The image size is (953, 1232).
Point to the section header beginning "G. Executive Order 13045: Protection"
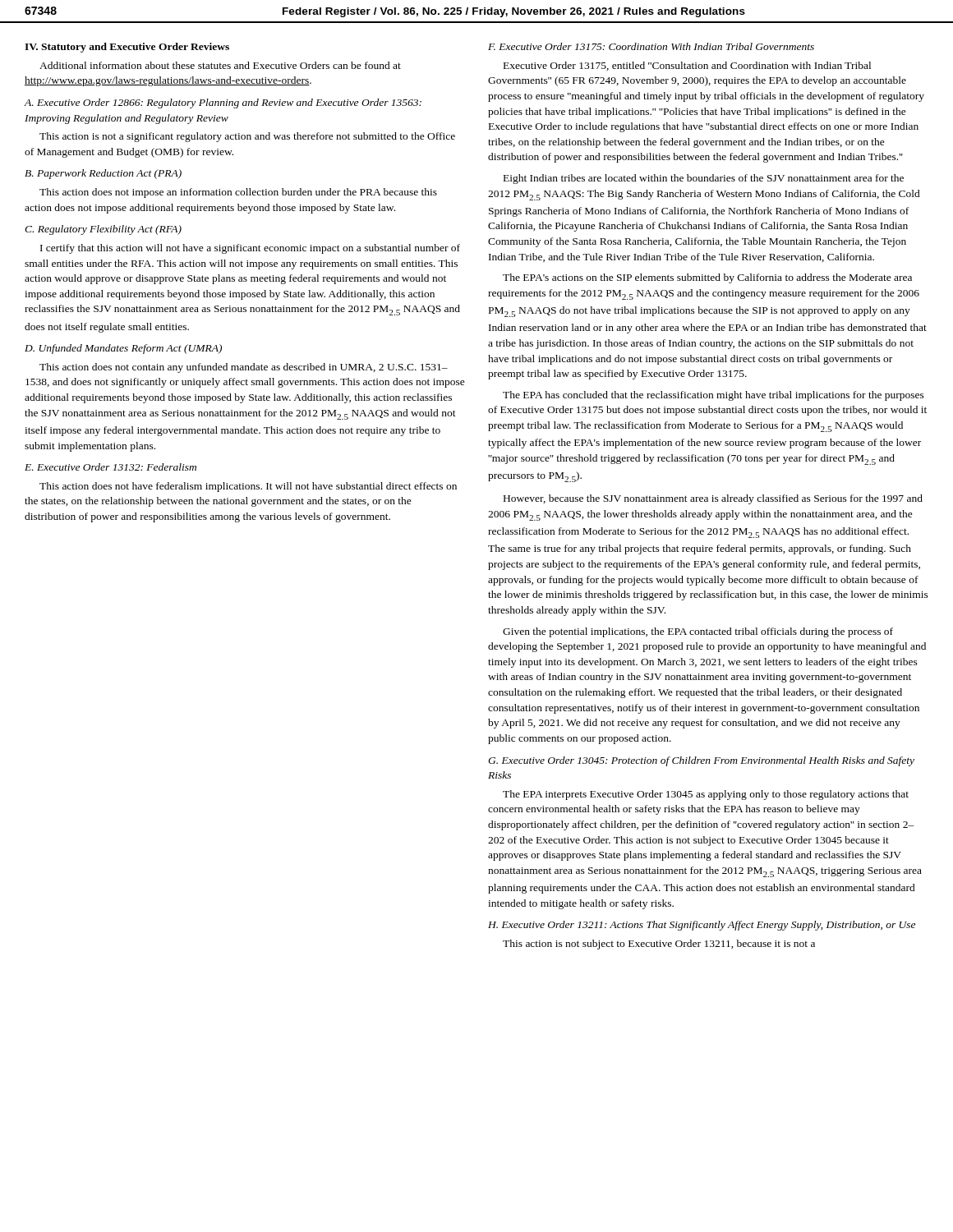[701, 767]
